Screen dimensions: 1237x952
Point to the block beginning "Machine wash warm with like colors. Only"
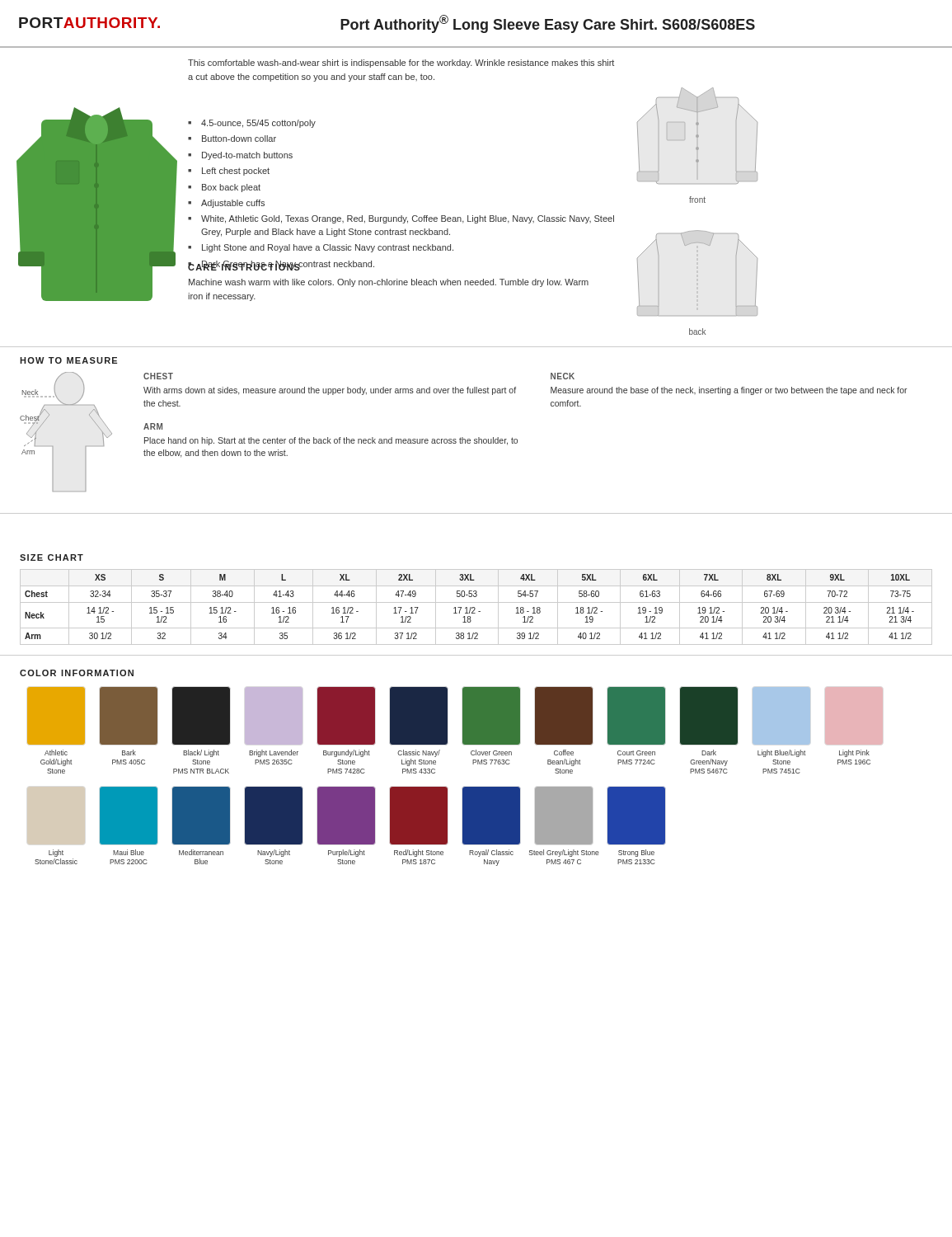390,290
